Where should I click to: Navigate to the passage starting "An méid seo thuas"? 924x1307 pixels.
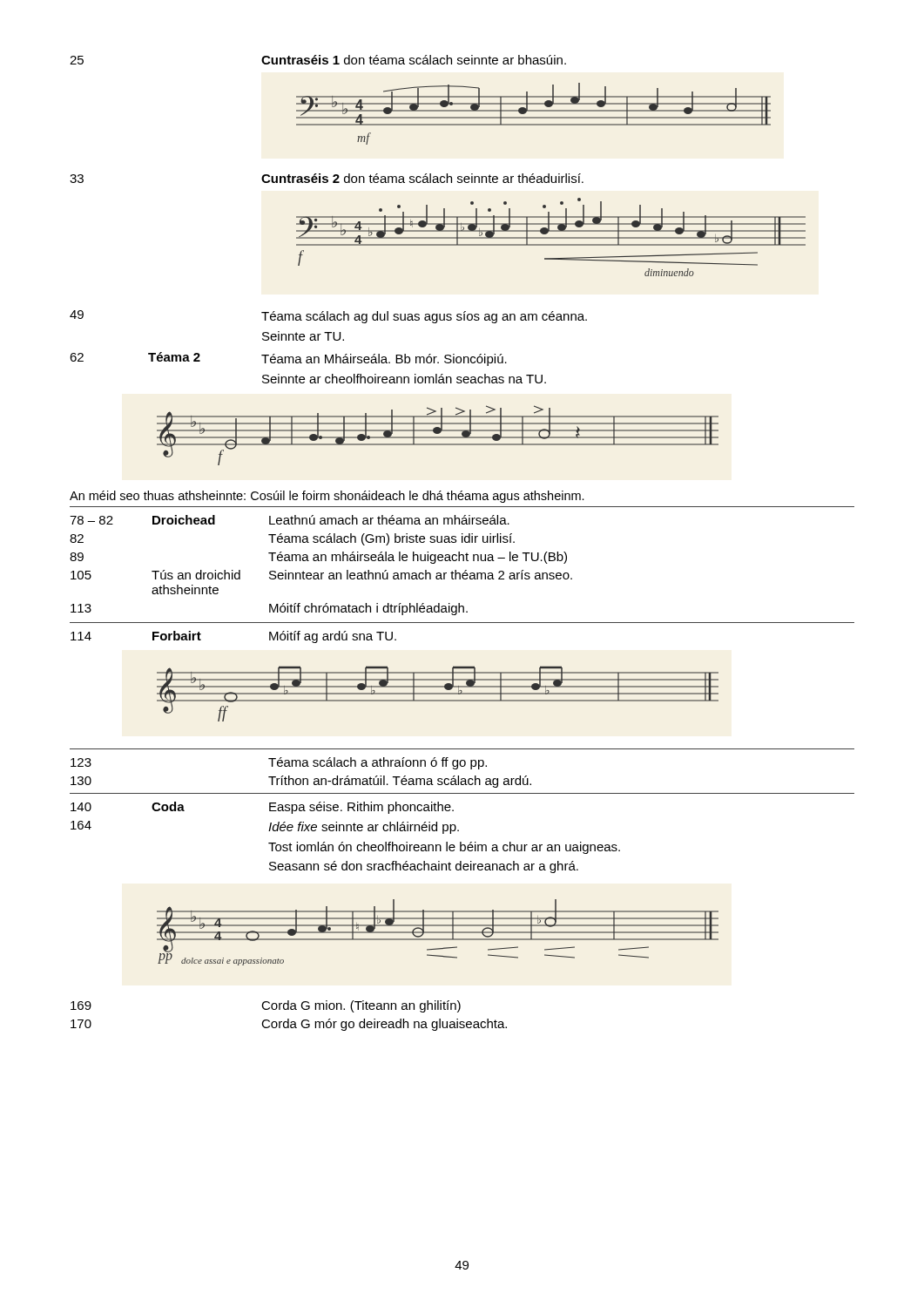coord(327,496)
